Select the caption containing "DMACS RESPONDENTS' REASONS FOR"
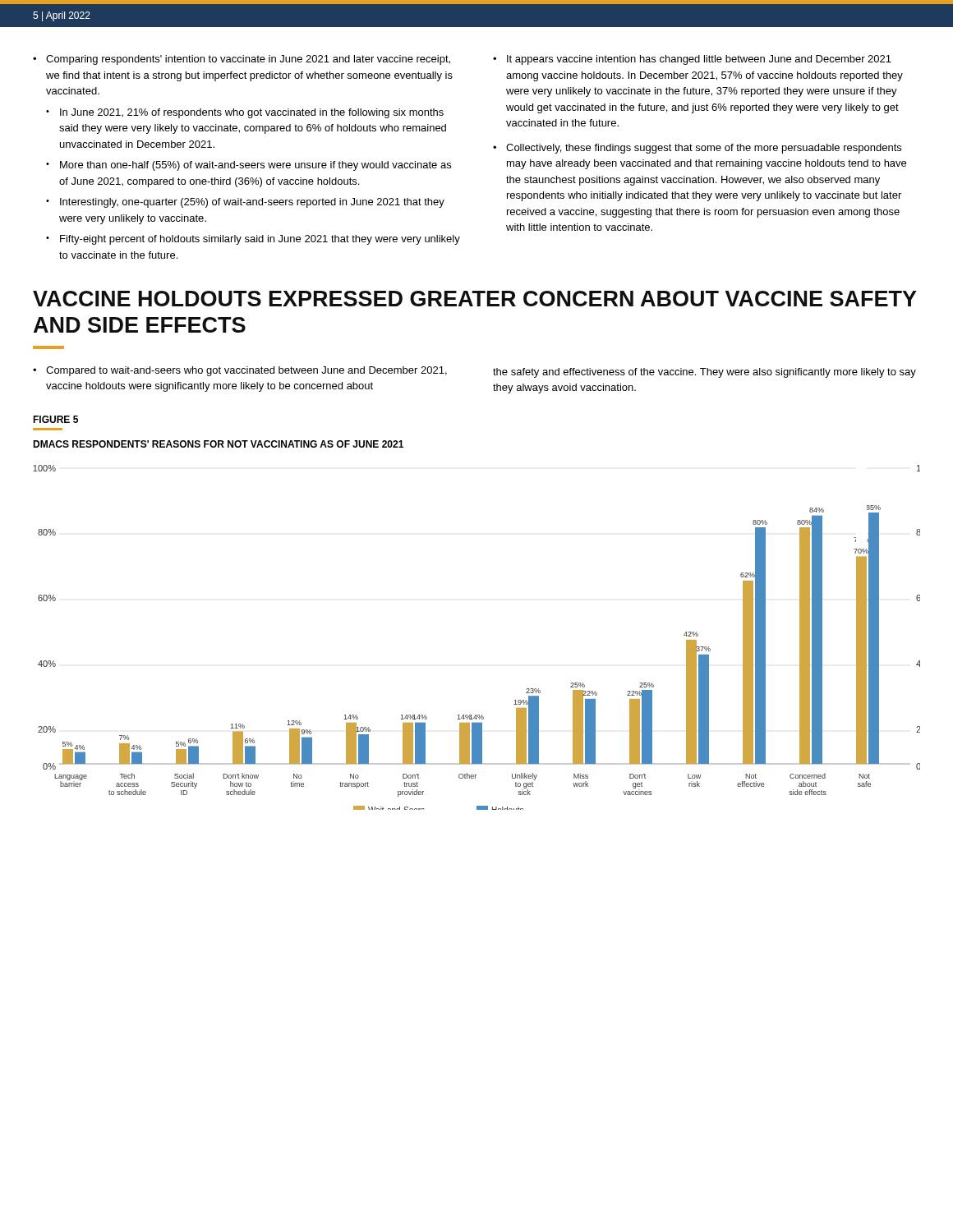The image size is (953, 1232). click(218, 444)
